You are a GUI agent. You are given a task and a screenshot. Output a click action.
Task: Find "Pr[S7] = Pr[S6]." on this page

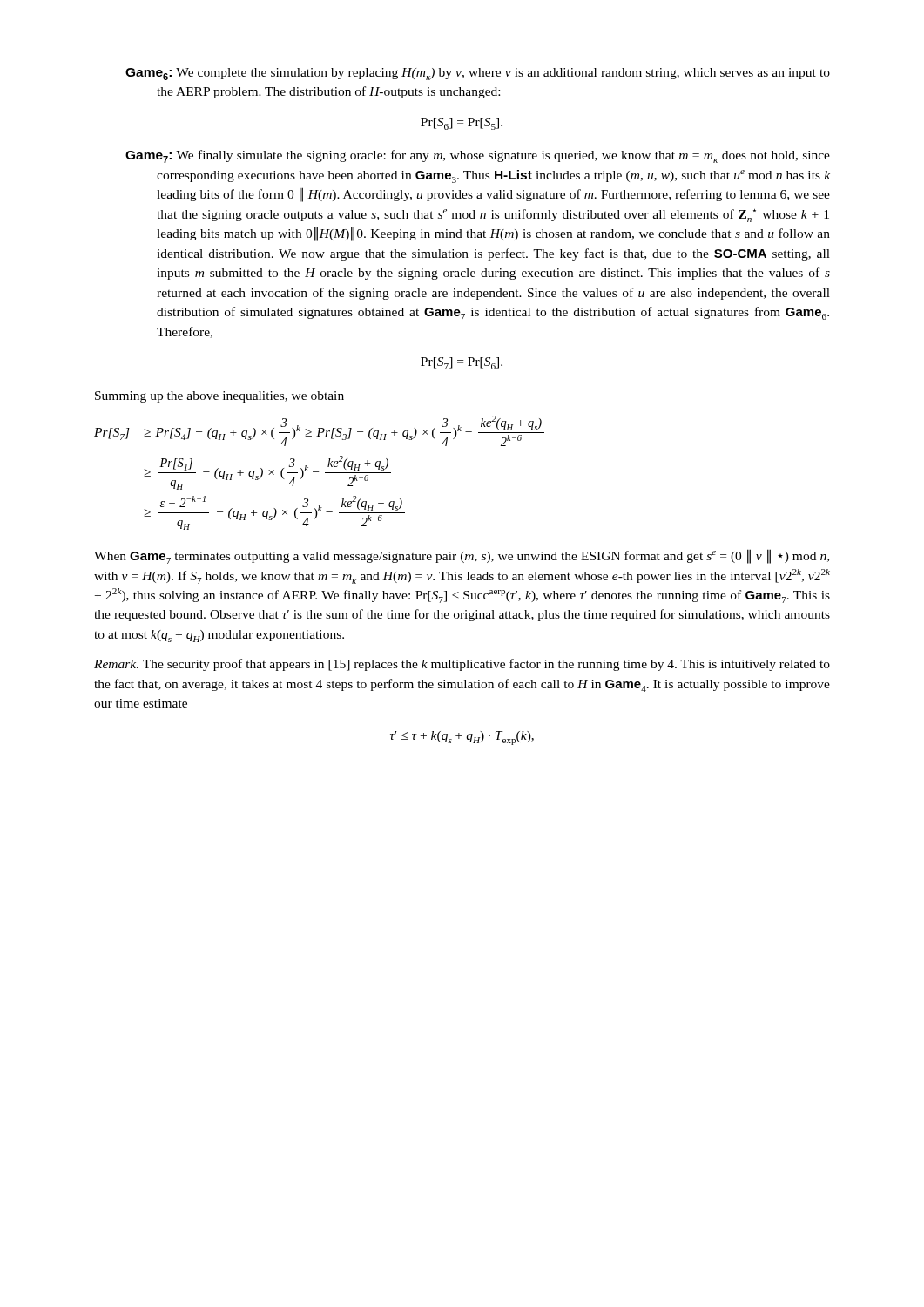(462, 363)
